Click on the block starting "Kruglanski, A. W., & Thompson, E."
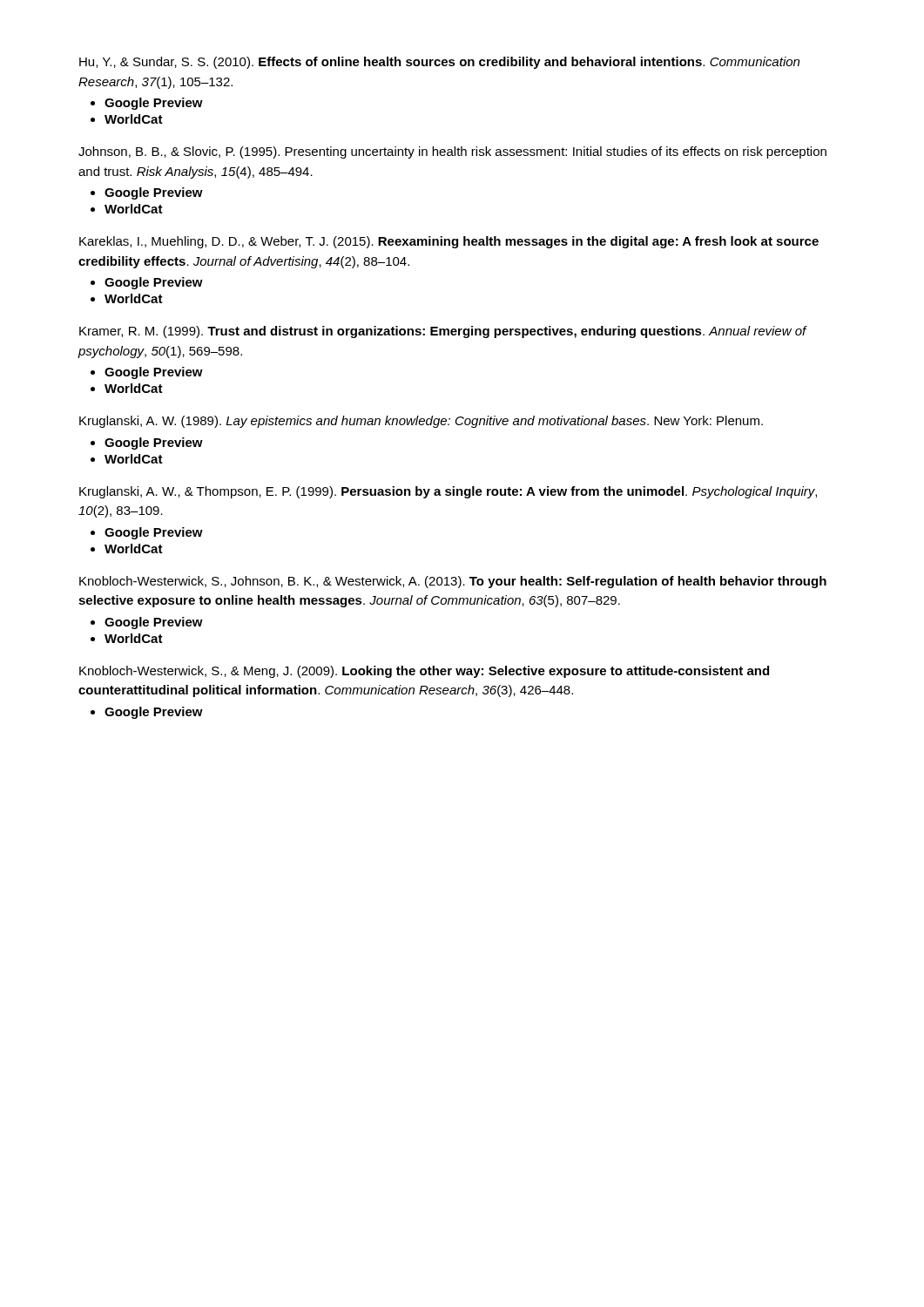Screen dimensions: 1307x924 (448, 500)
